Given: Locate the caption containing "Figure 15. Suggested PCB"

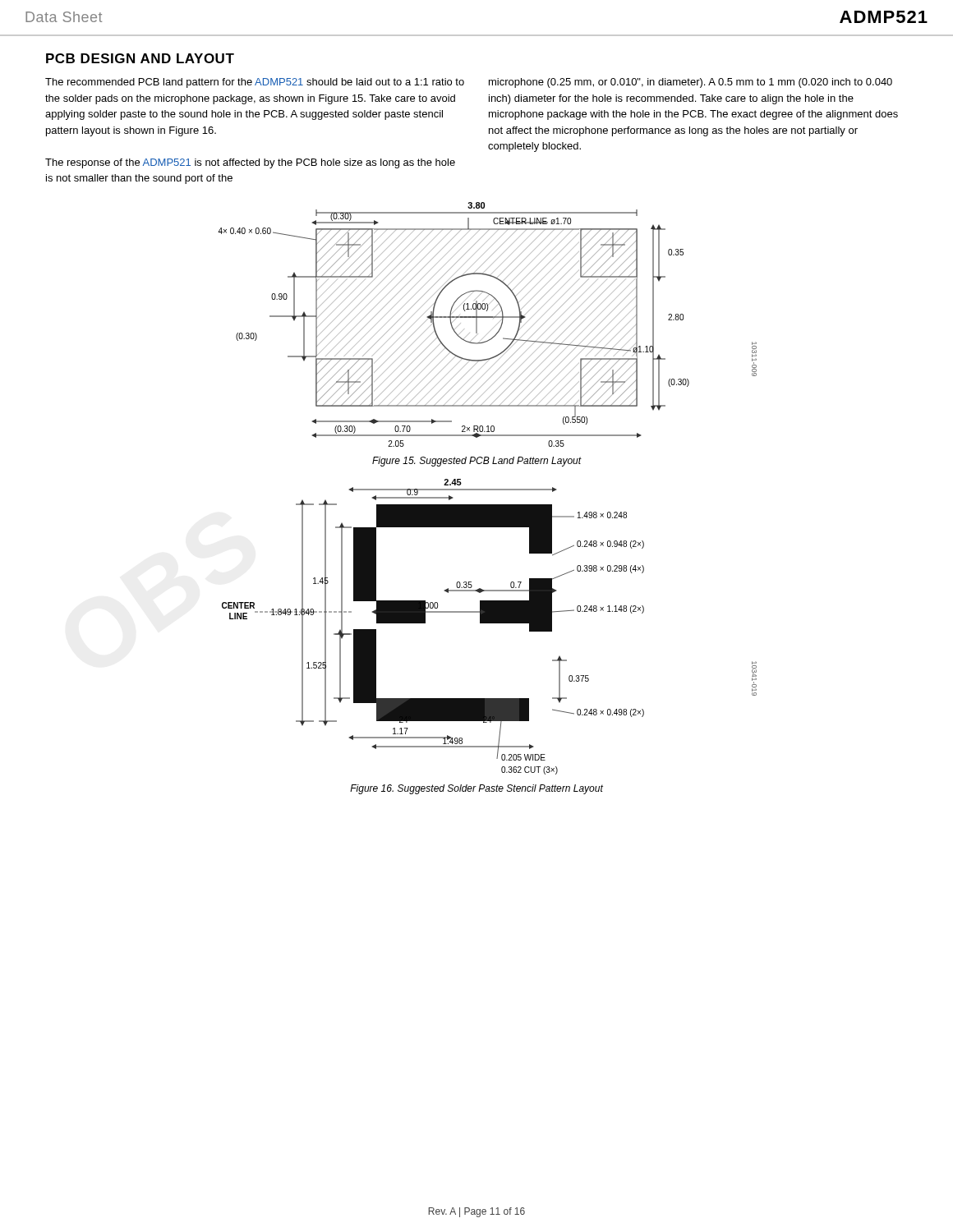Looking at the screenshot, I should (476, 460).
